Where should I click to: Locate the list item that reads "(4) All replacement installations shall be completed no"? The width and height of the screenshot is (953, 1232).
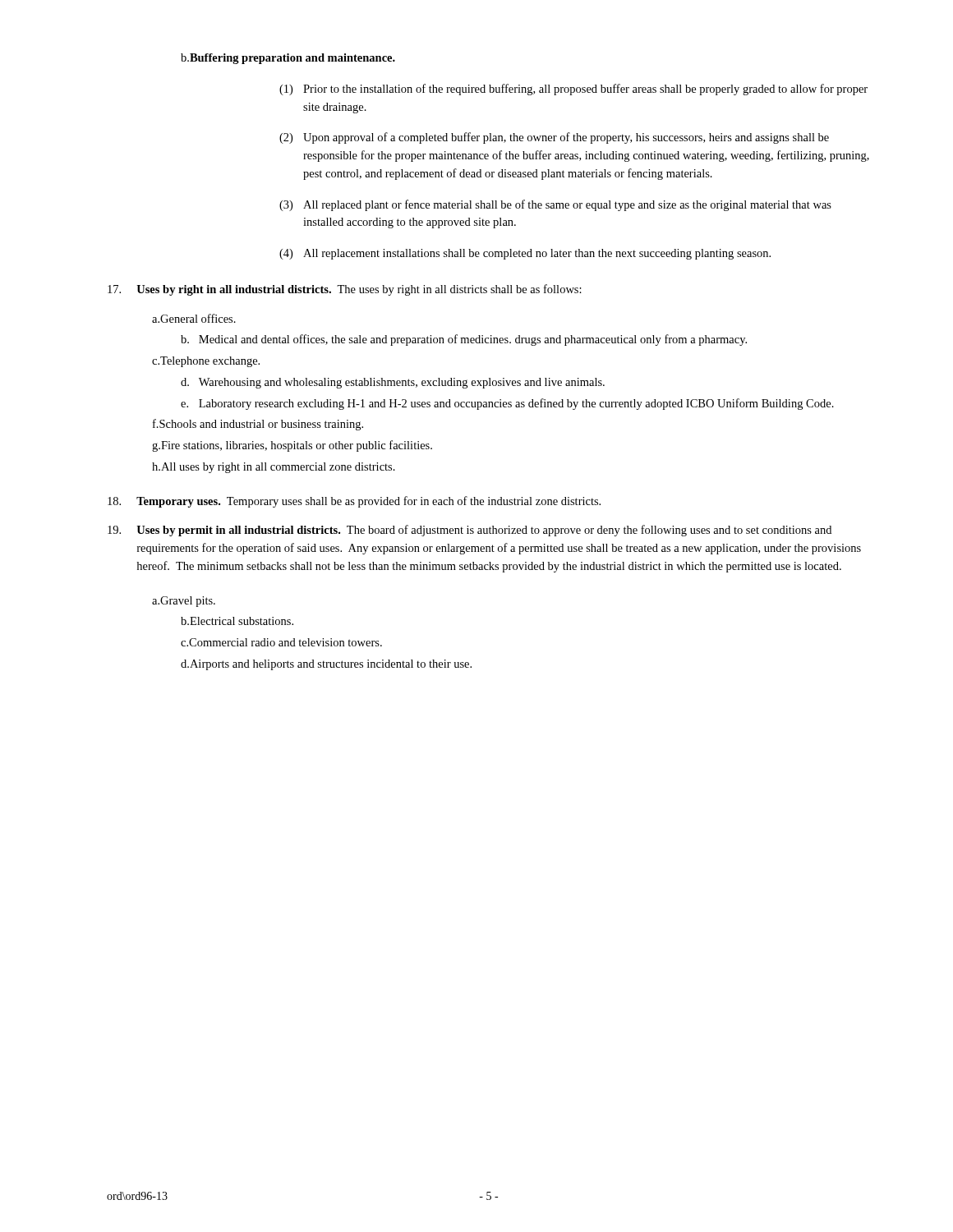pos(575,254)
